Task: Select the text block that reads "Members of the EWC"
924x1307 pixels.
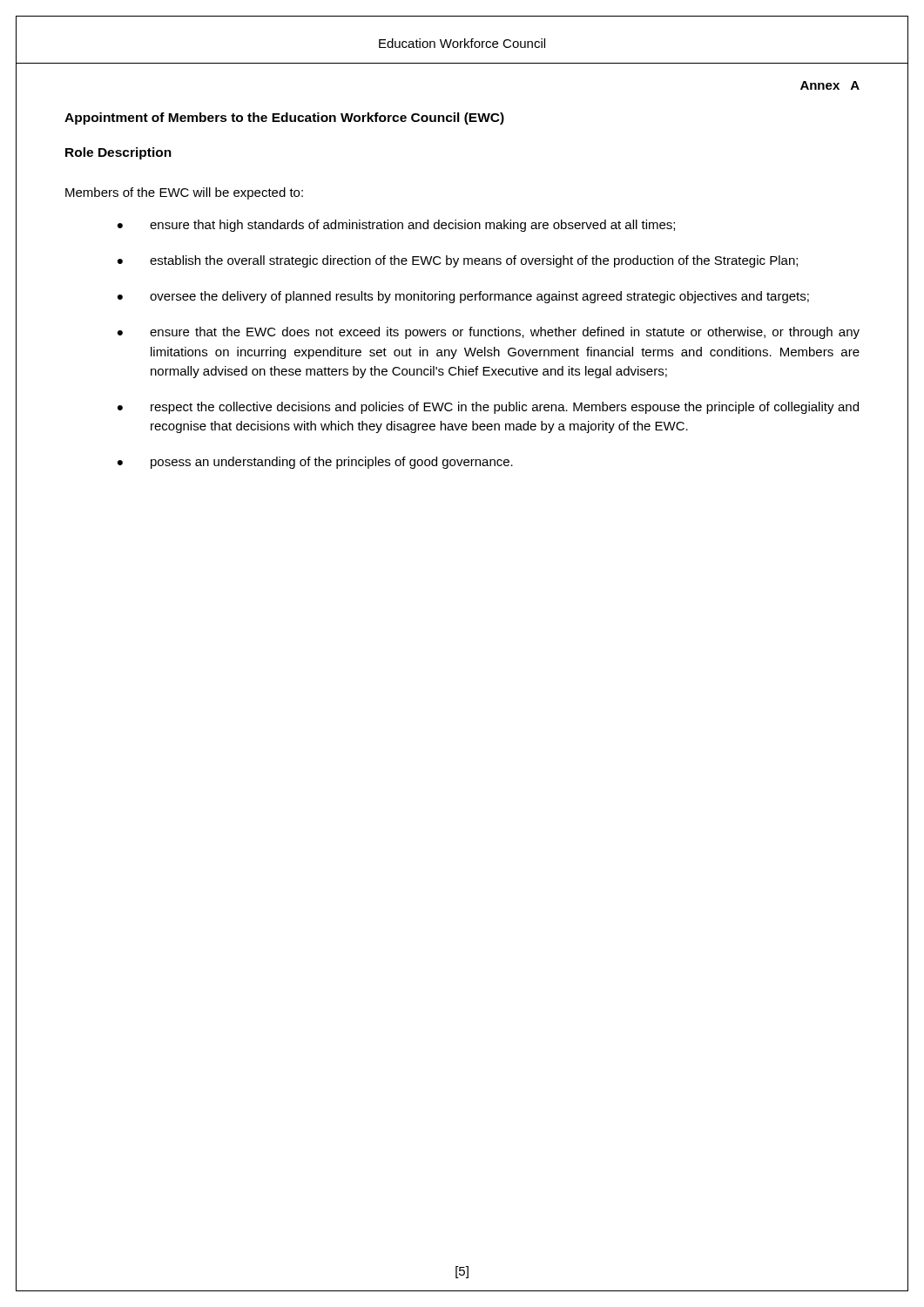Action: (x=184, y=192)
